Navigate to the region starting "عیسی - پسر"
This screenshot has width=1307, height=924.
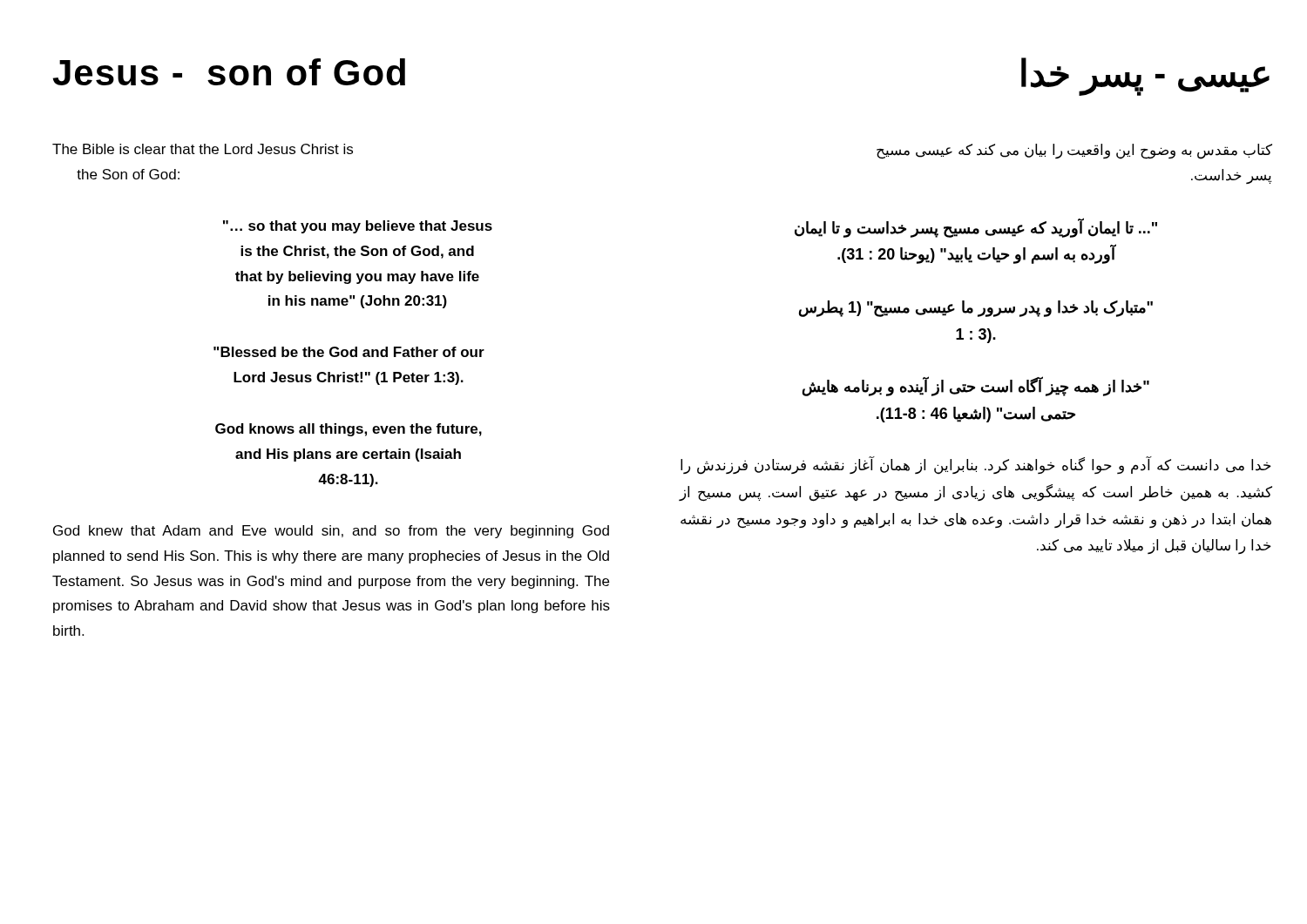1145,74
